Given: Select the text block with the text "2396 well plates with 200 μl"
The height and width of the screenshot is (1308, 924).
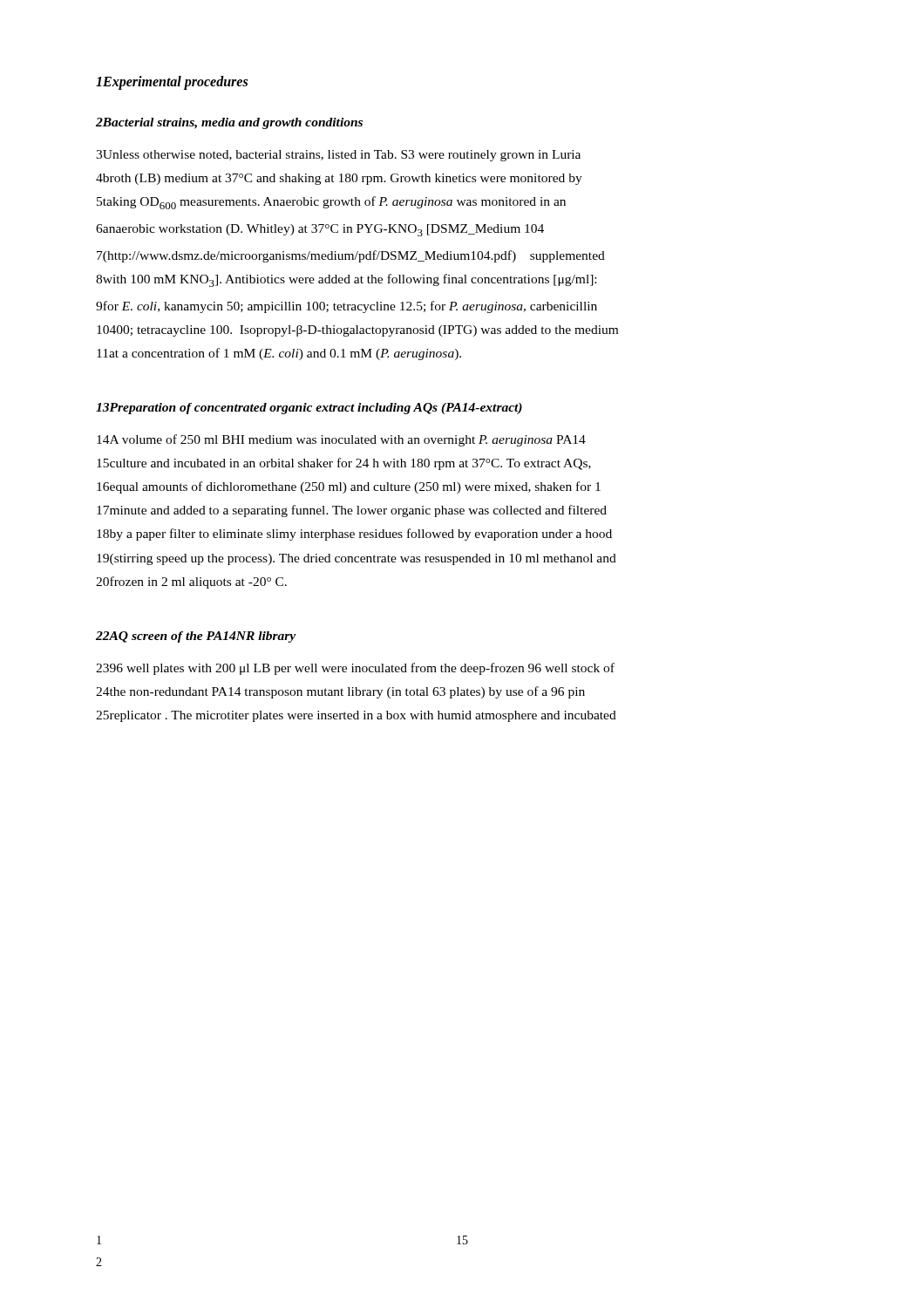Looking at the screenshot, I should pos(462,691).
